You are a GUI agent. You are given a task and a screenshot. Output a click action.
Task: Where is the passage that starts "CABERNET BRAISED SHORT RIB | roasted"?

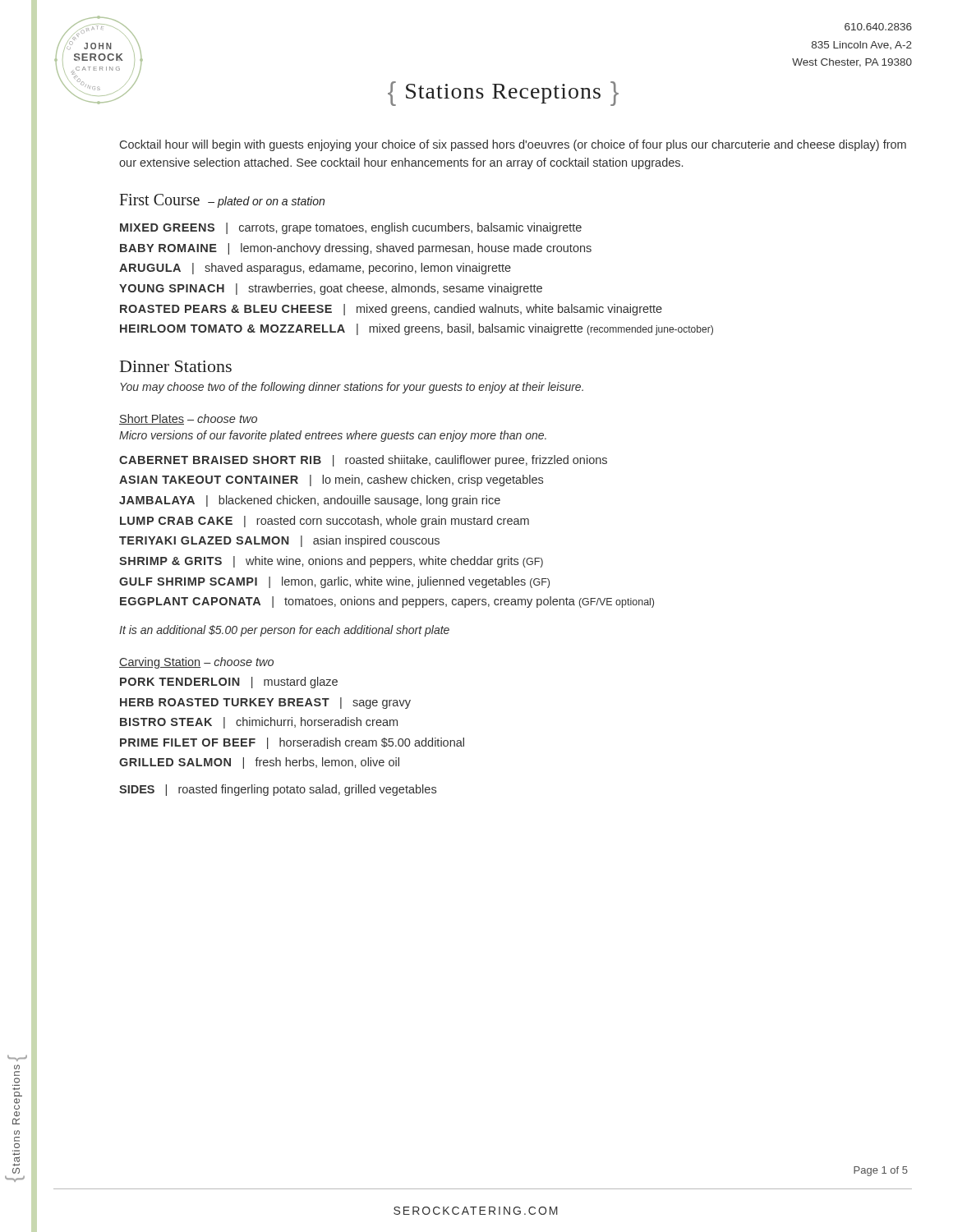point(363,460)
